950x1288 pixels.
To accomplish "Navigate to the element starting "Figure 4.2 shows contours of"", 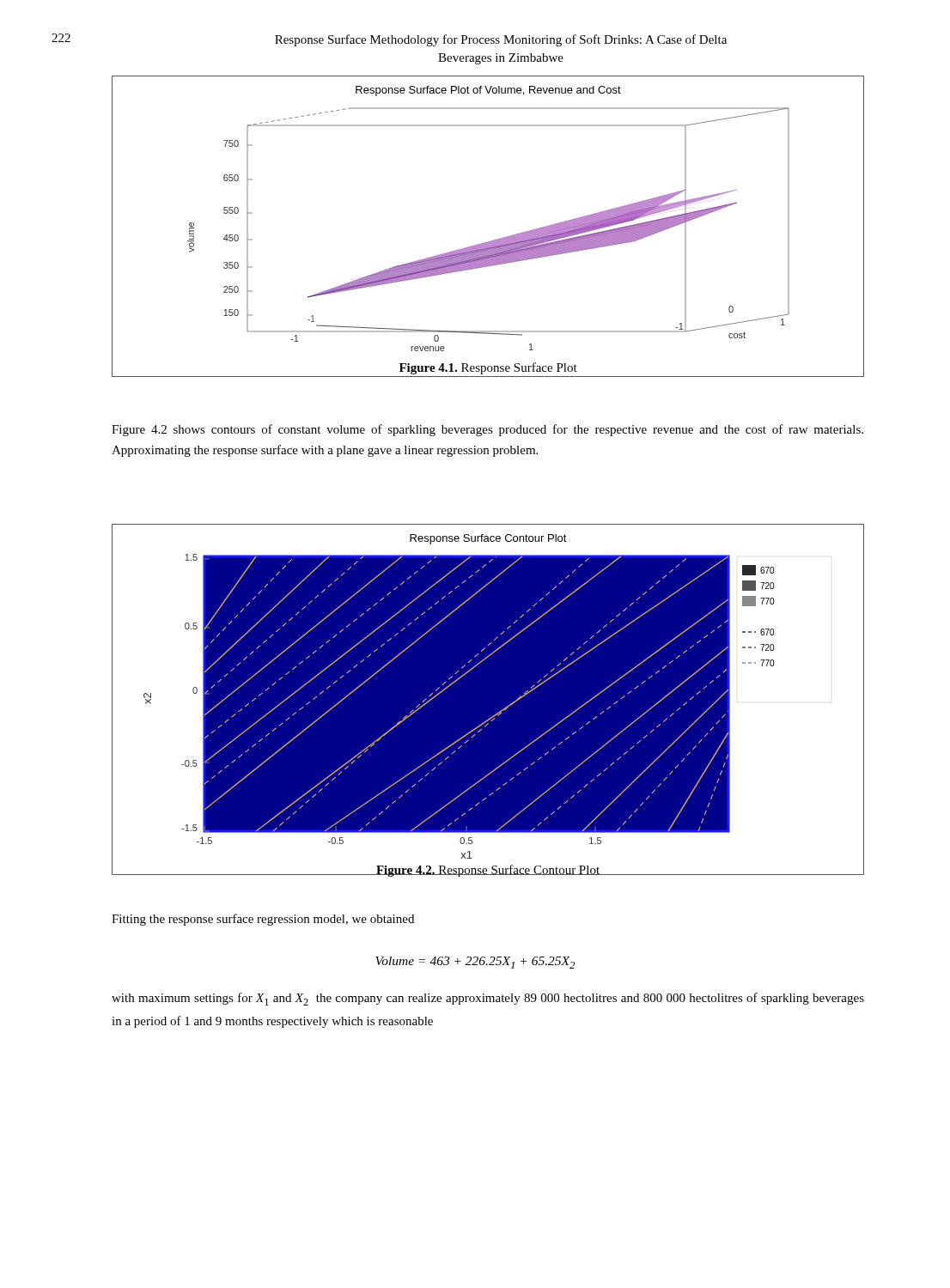I will coord(488,440).
